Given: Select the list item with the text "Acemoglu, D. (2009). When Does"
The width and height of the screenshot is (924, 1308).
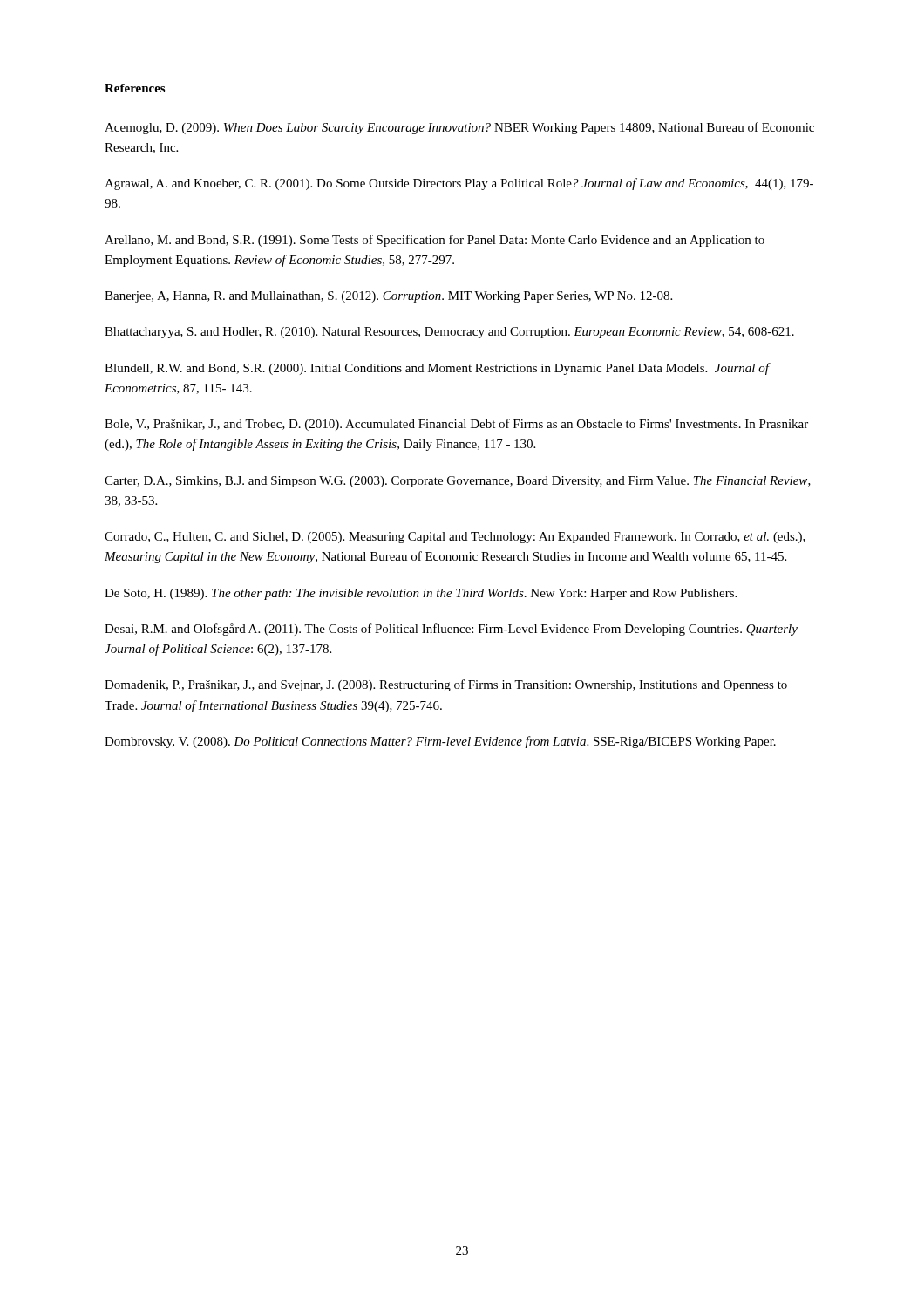Looking at the screenshot, I should [460, 137].
